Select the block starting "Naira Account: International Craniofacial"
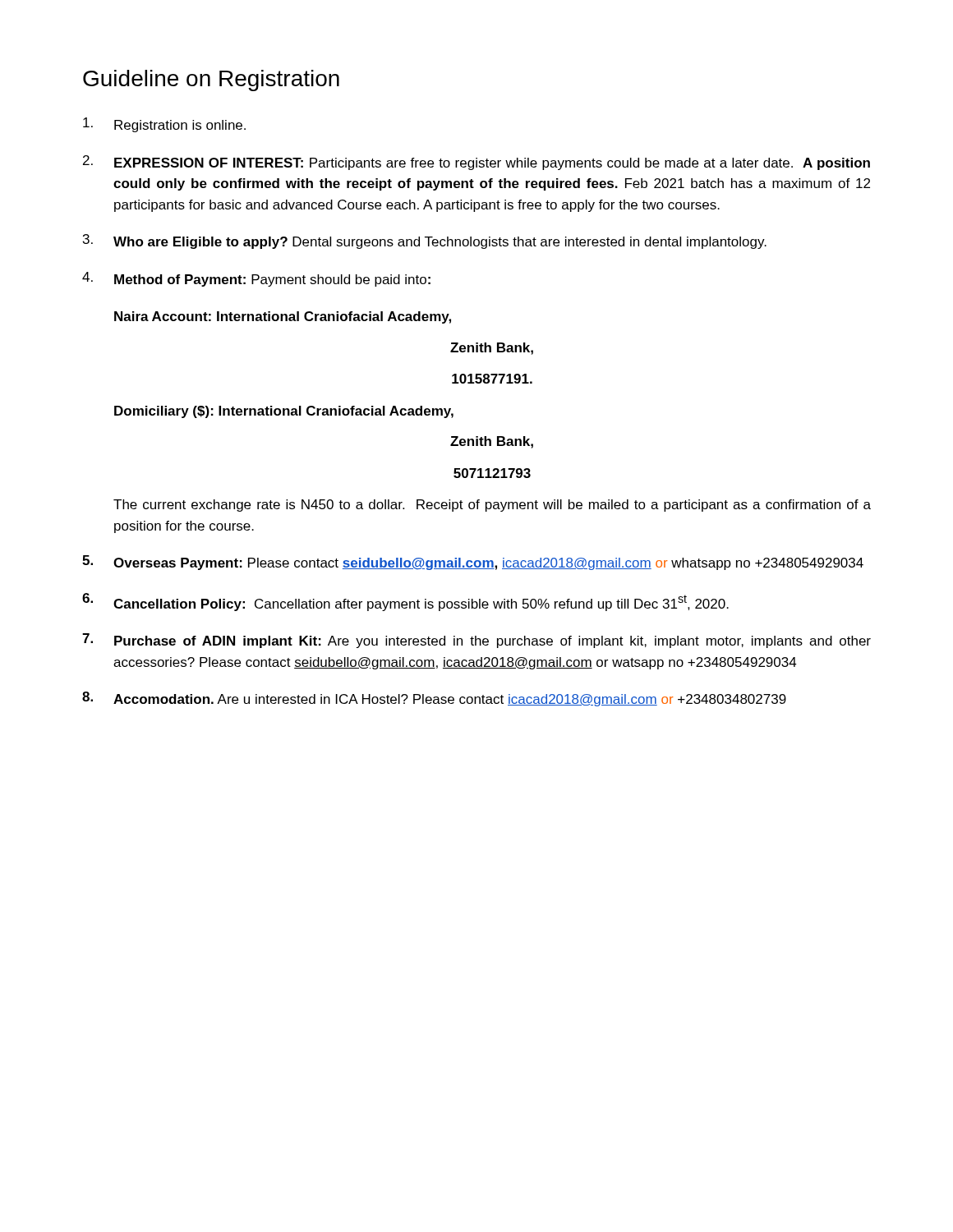The width and height of the screenshot is (953, 1232). (x=283, y=317)
